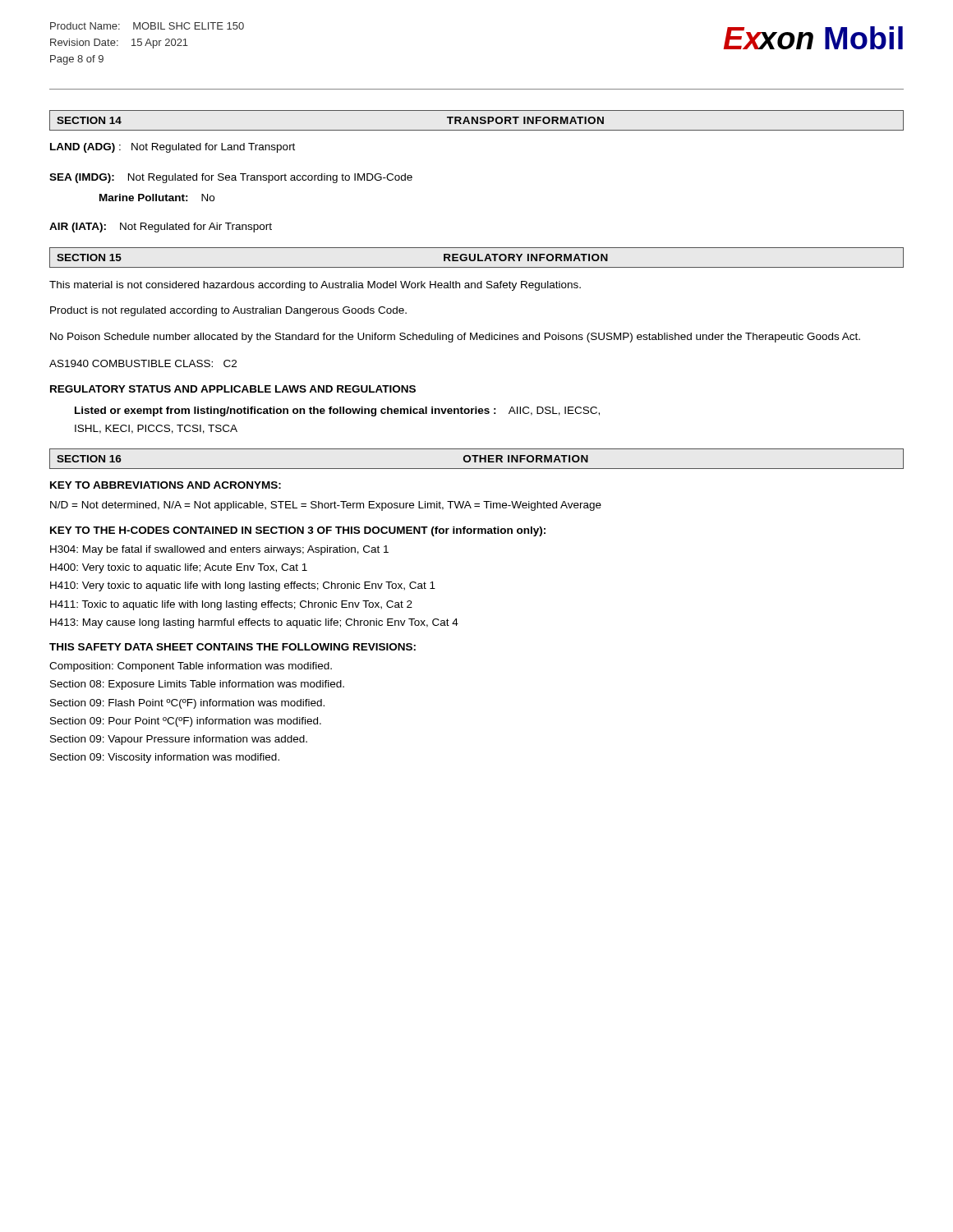Where is the section header that starts "THIS SAFETY DATA SHEET"?
This screenshot has height=1232, width=953.
coord(233,647)
